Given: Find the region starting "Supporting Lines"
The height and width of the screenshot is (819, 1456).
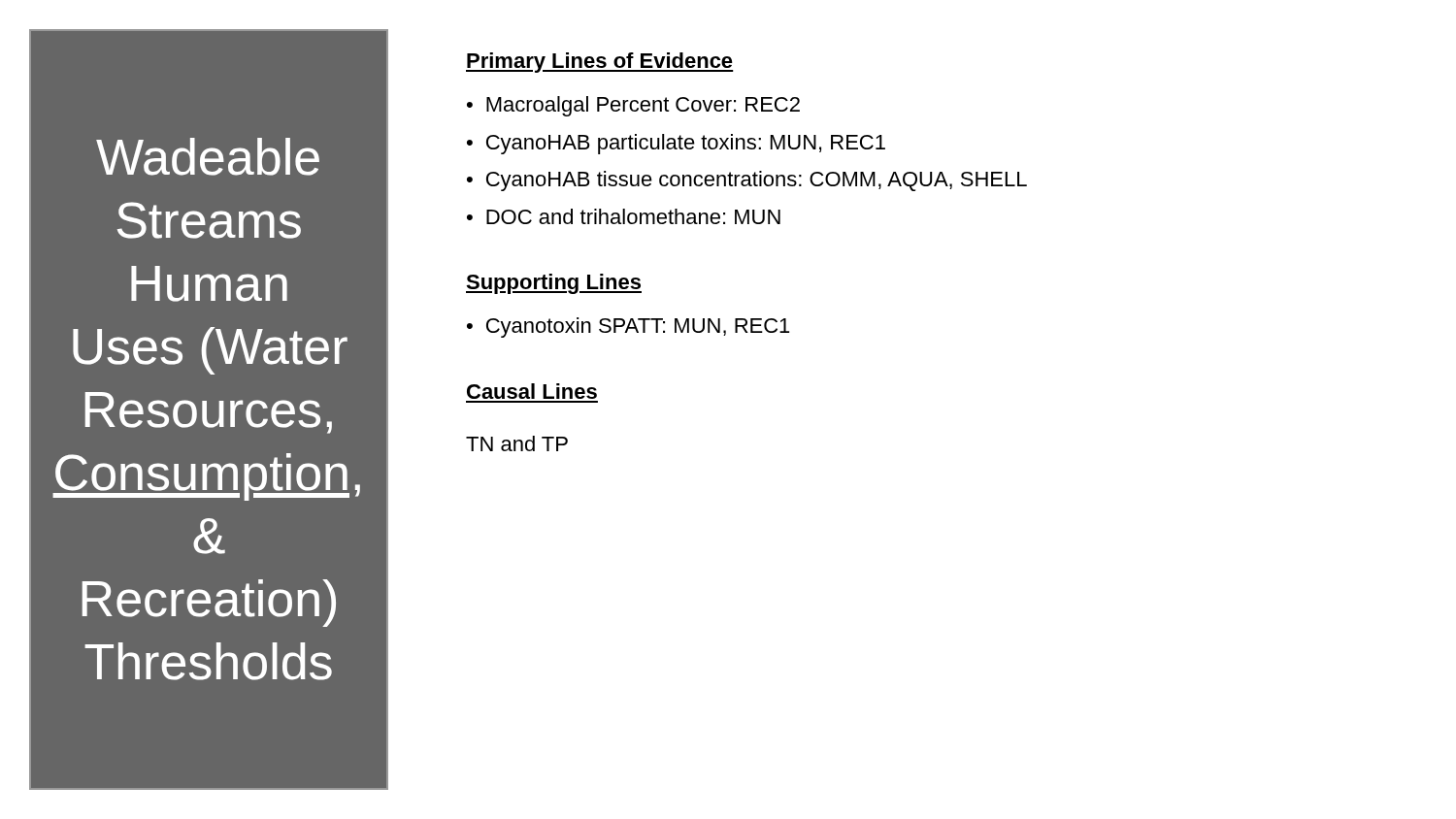Looking at the screenshot, I should (554, 282).
